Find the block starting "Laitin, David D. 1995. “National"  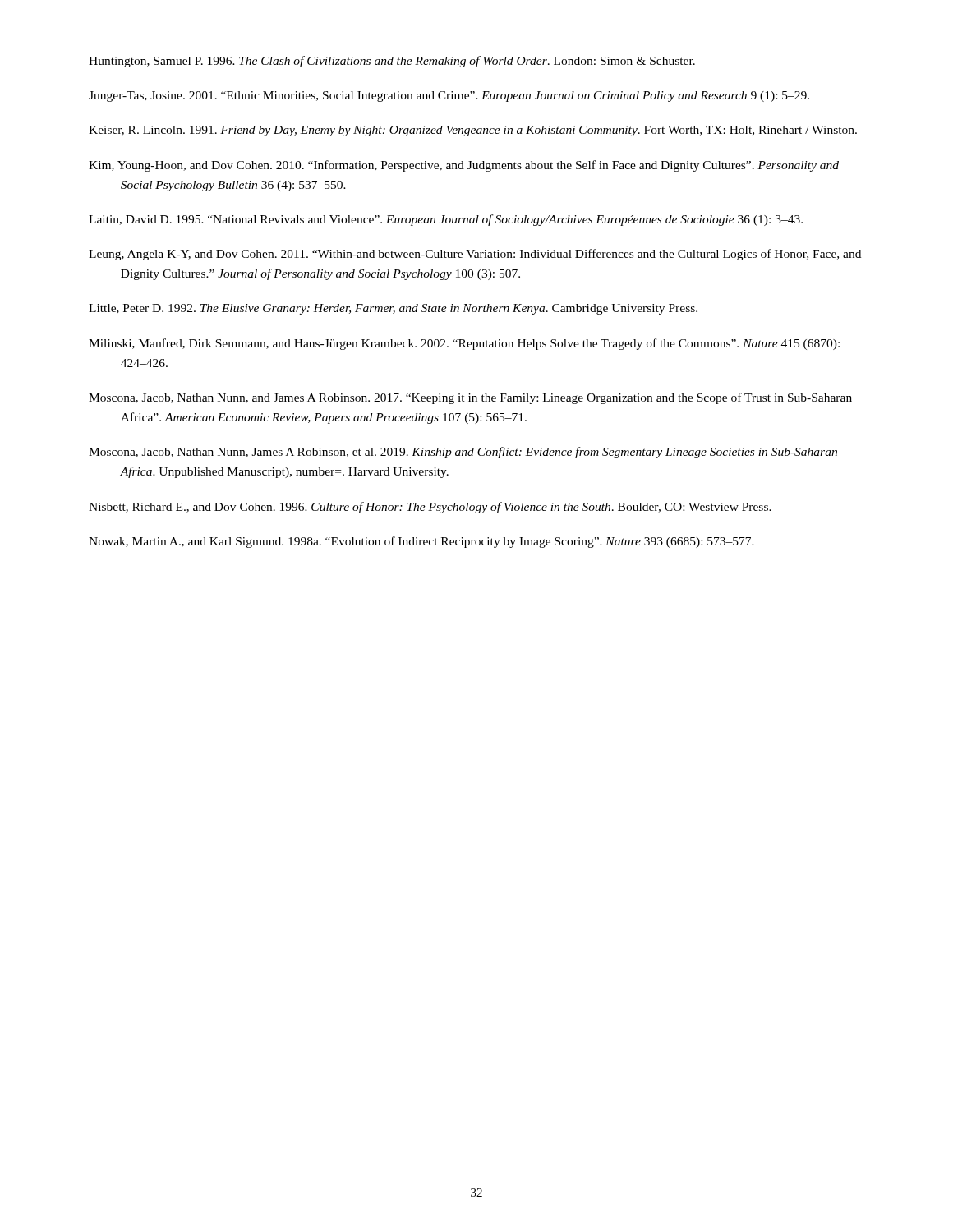[446, 219]
